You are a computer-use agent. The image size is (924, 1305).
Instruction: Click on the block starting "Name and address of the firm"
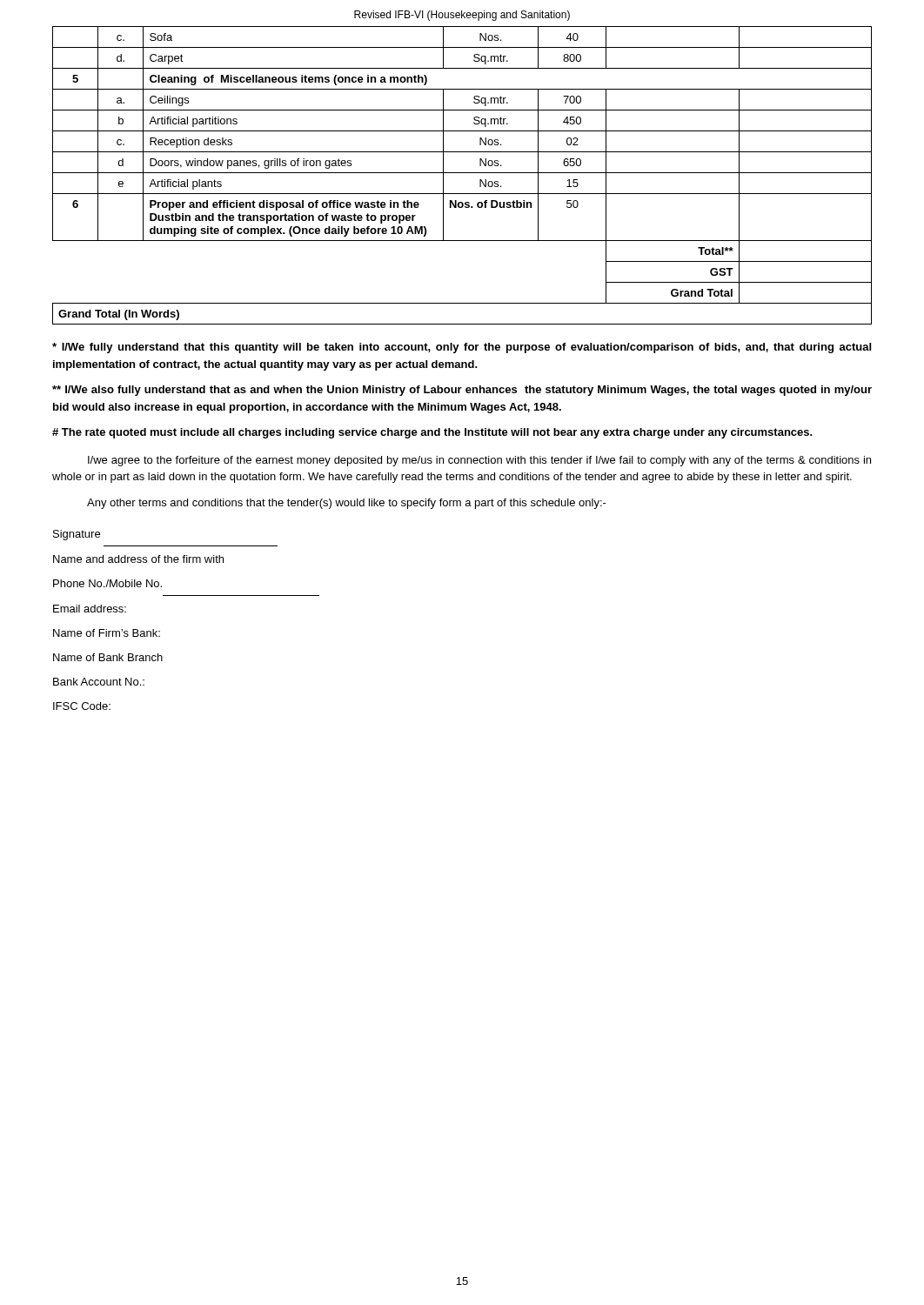click(x=138, y=559)
